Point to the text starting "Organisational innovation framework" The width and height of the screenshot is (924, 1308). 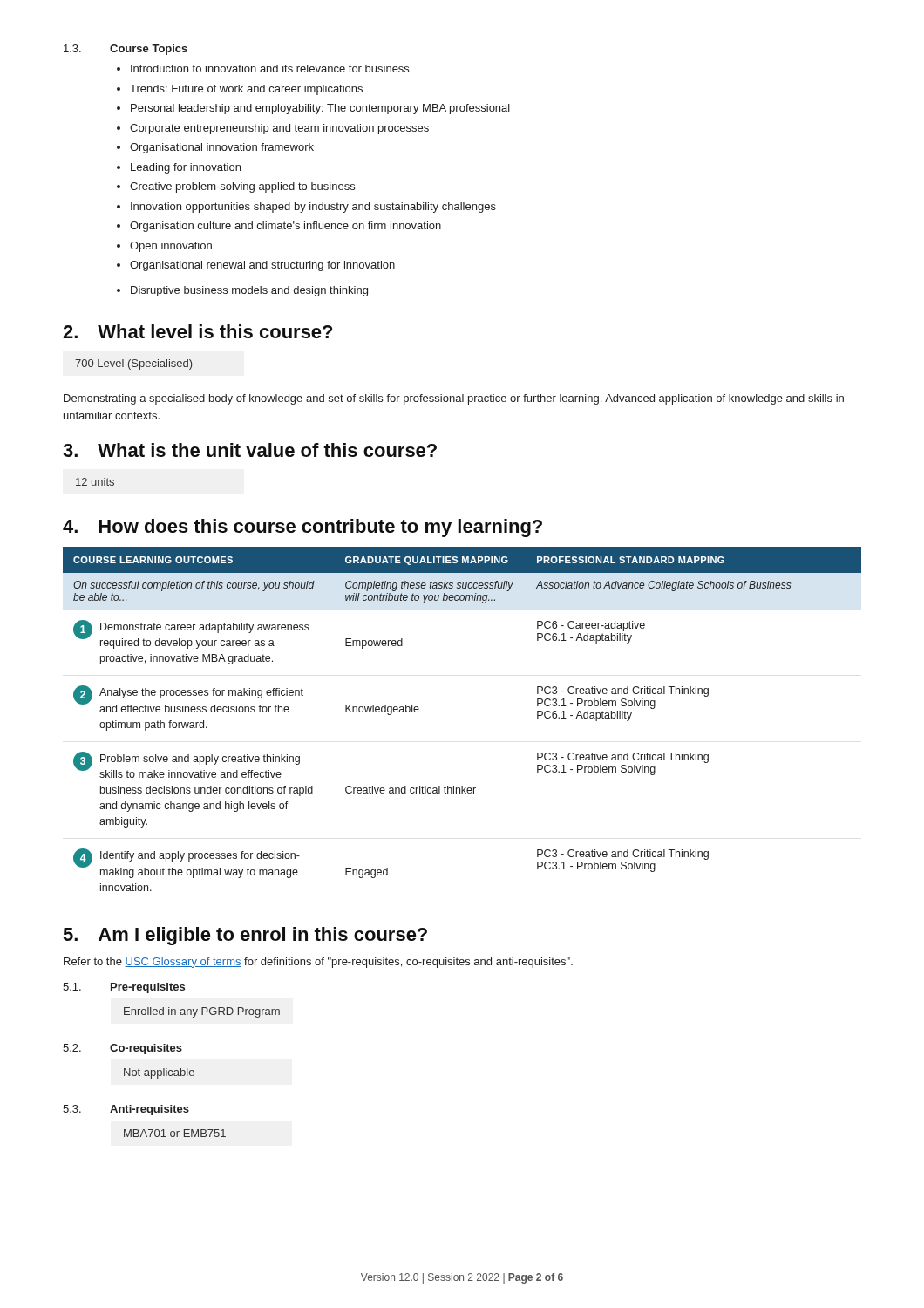point(215,148)
